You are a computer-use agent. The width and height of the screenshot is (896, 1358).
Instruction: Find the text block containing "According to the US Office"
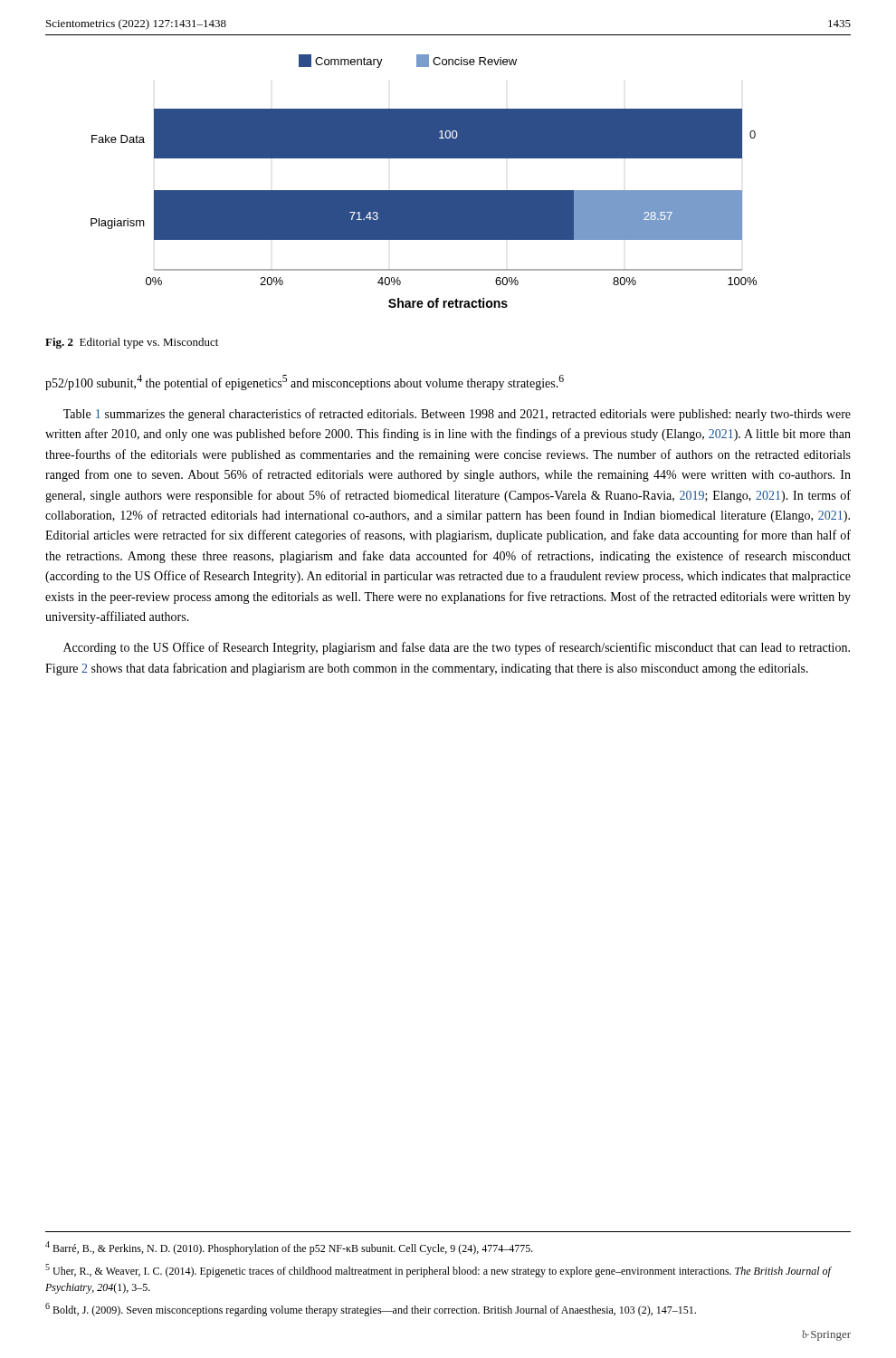(x=448, y=658)
